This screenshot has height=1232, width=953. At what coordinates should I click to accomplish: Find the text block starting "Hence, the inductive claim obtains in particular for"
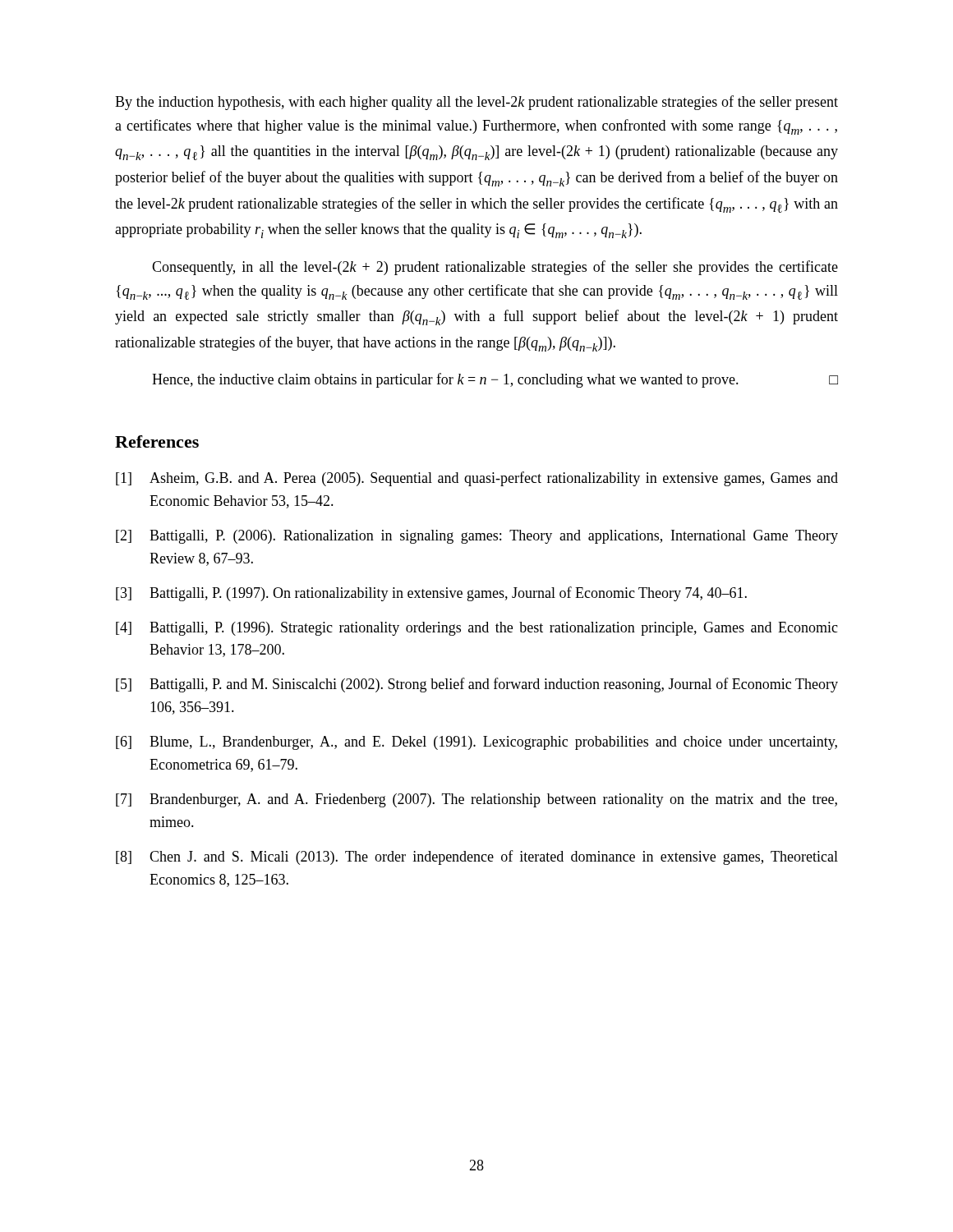point(476,380)
